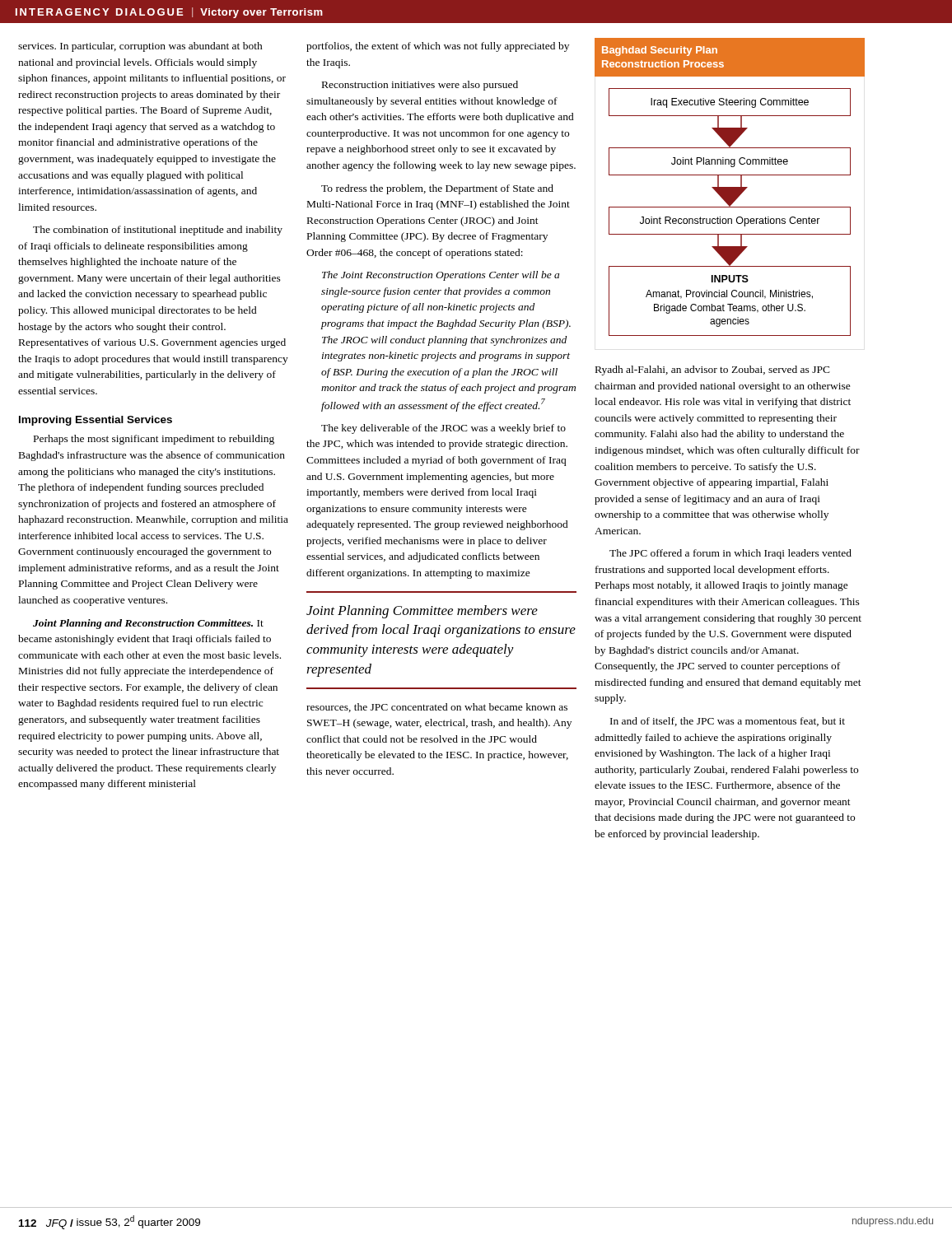Screen dimensions: 1235x952
Task: Select the element starting "The Joint Reconstruction Operations Center will be"
Action: click(x=449, y=340)
